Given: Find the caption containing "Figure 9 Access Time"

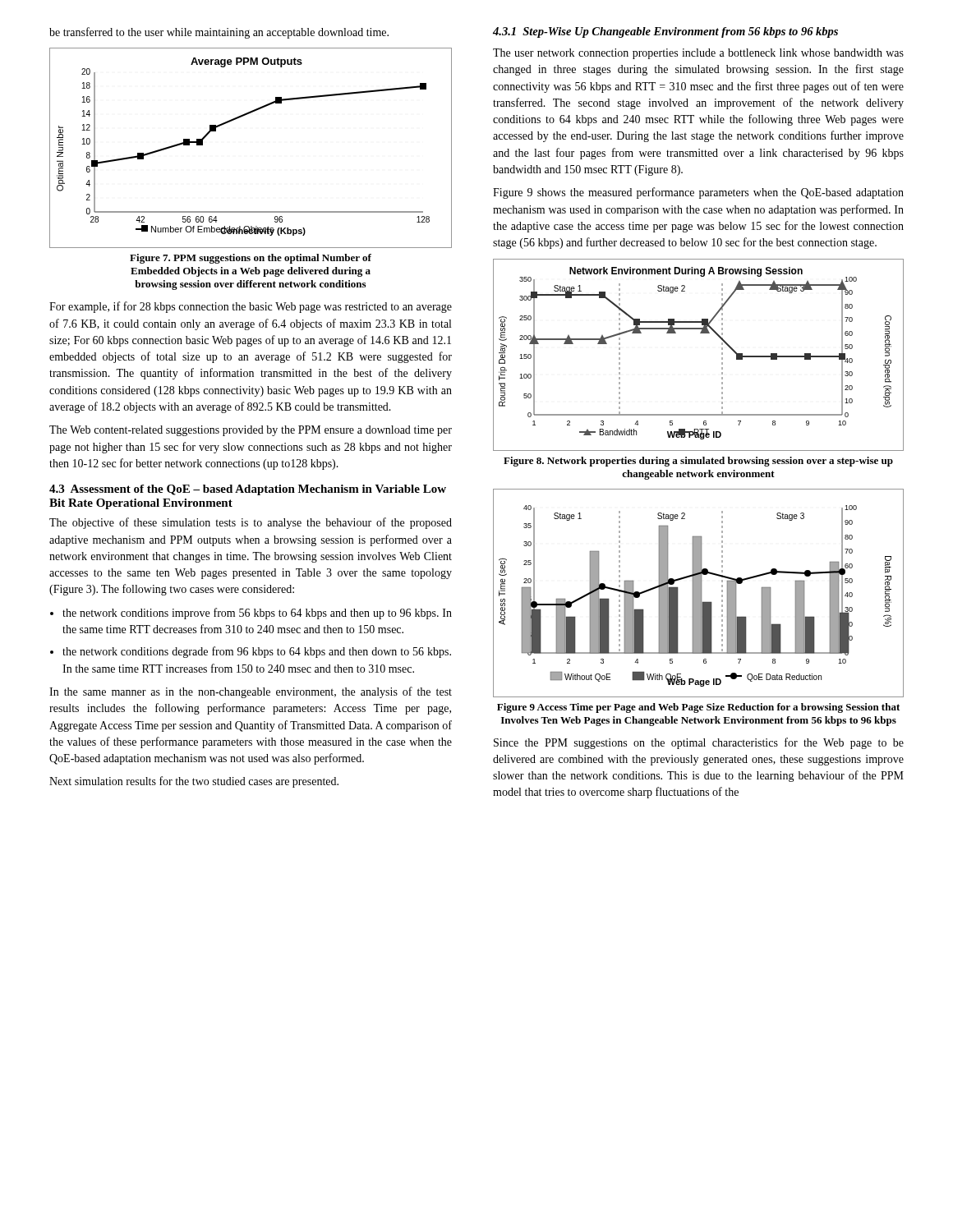Looking at the screenshot, I should click(698, 713).
